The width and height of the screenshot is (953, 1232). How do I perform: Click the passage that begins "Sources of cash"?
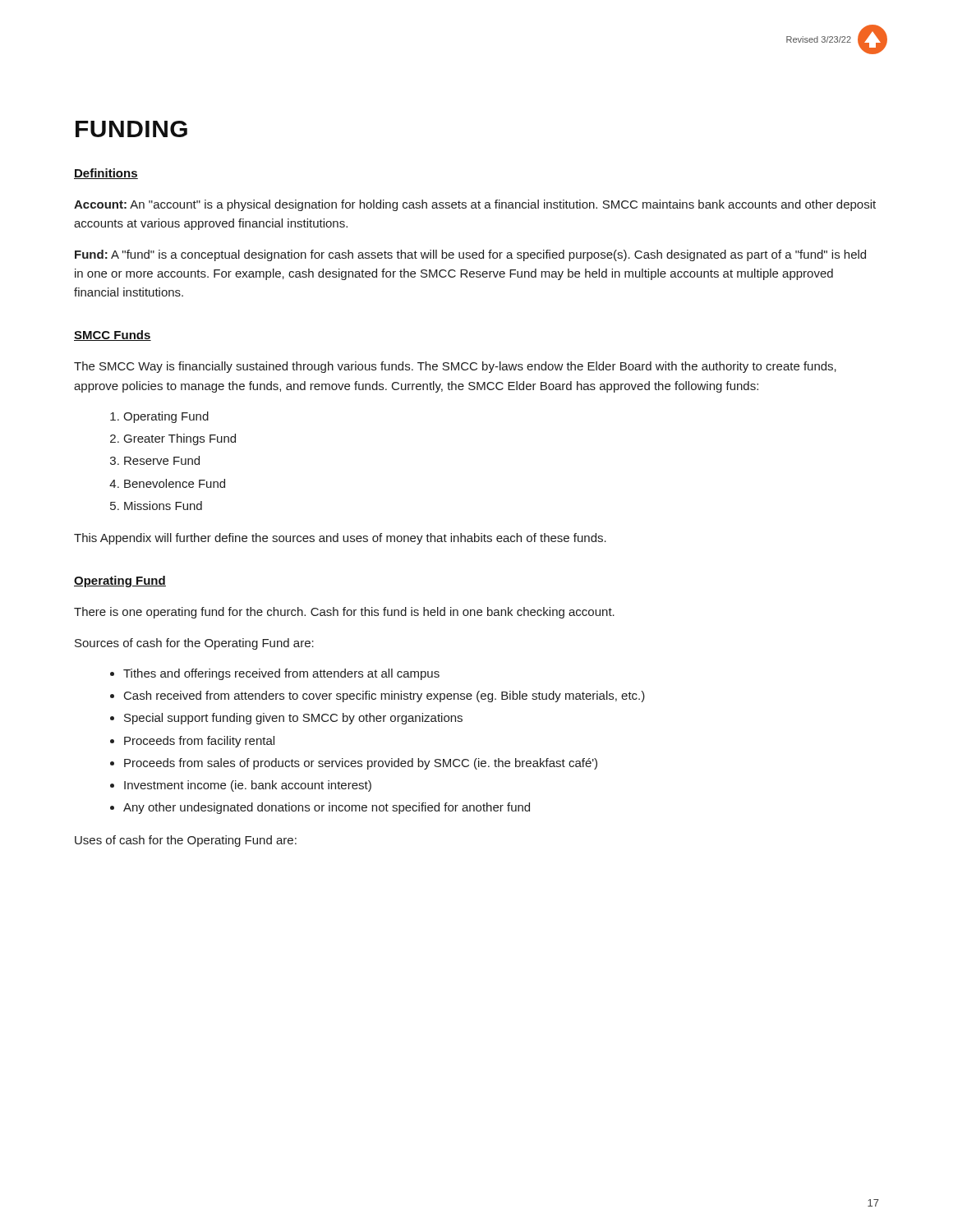coord(194,644)
